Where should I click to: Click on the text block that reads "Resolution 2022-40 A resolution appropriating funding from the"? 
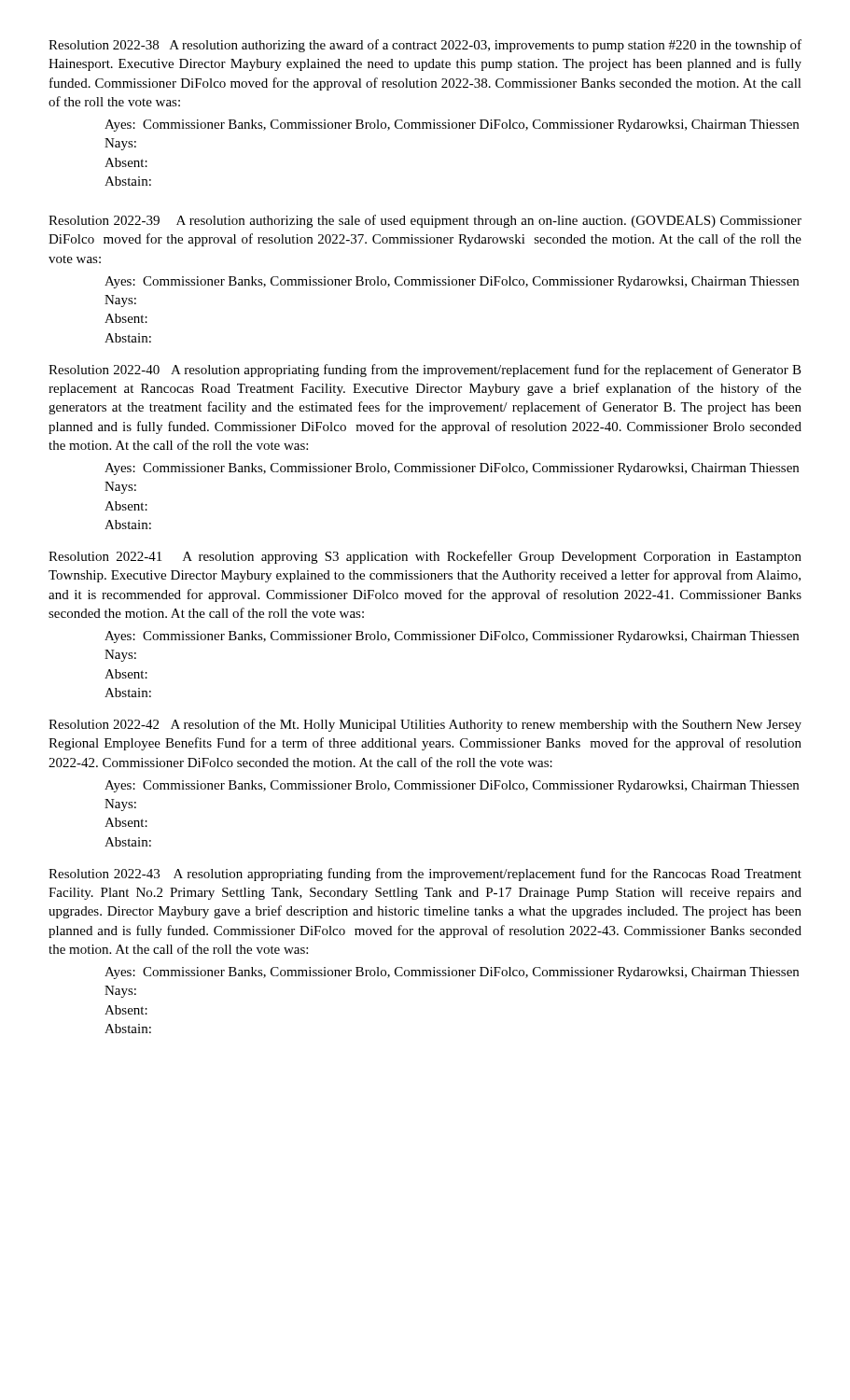coord(425,371)
